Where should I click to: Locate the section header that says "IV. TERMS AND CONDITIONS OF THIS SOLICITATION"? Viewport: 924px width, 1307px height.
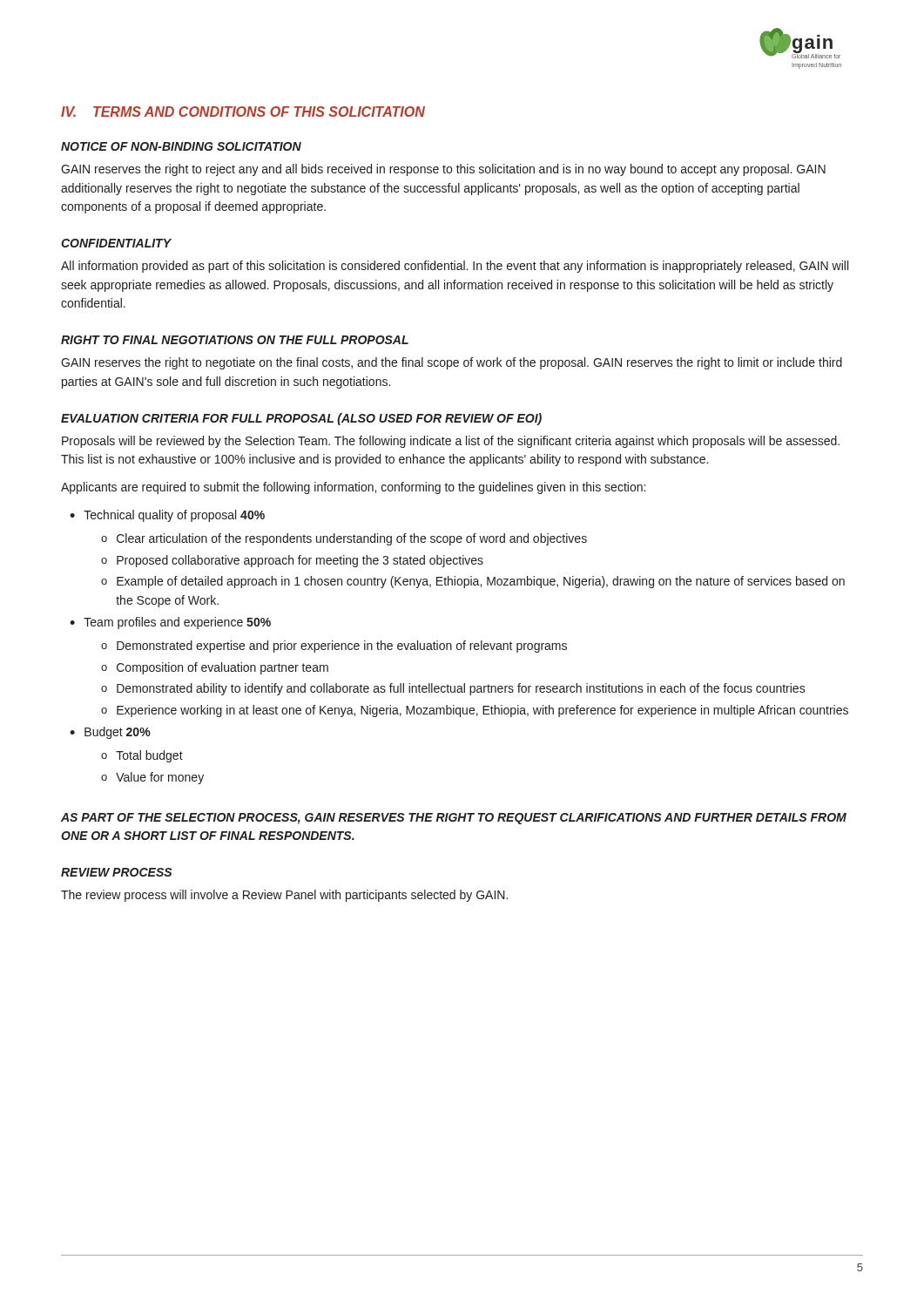243,112
